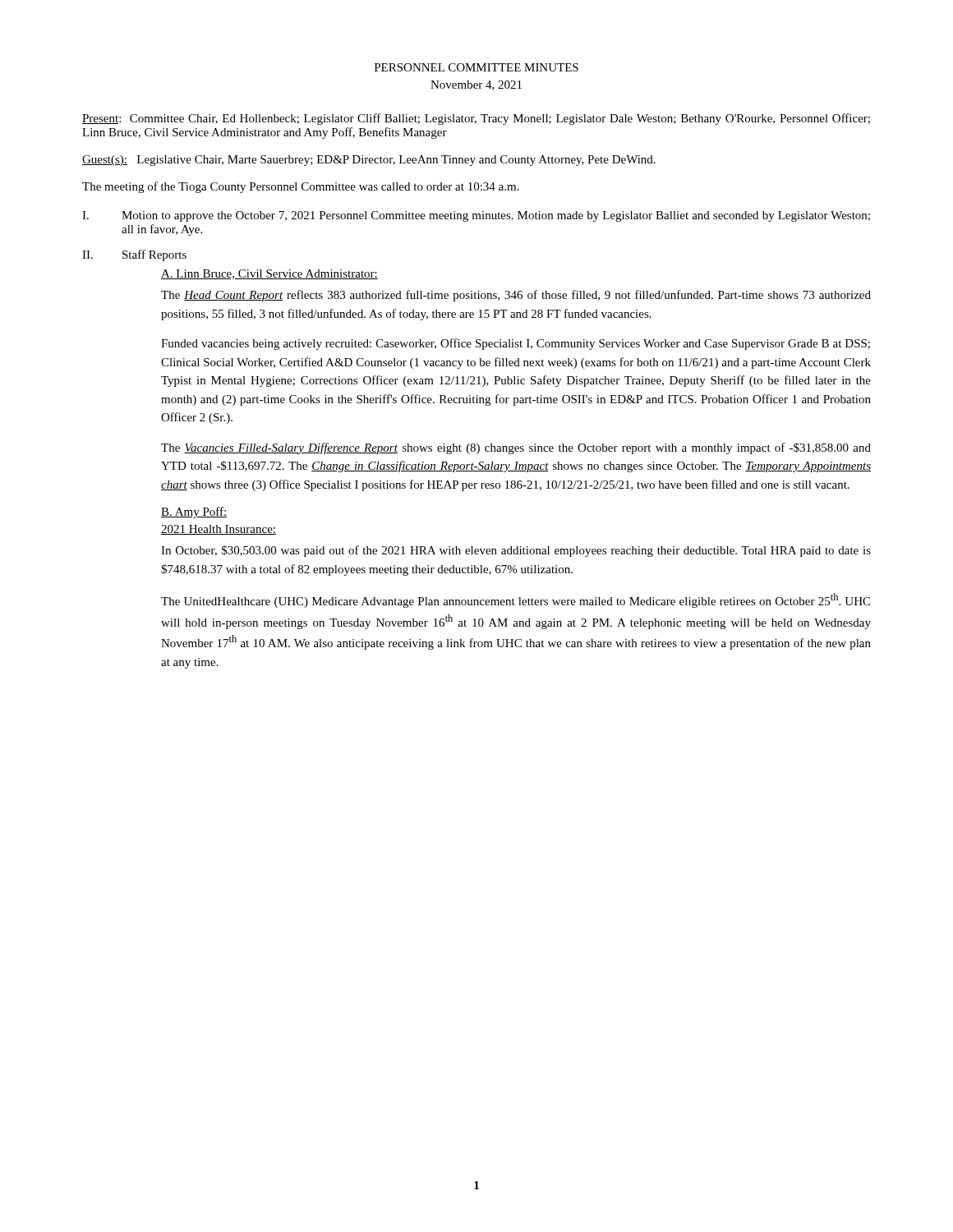Viewport: 953px width, 1232px height.
Task: Find the text starting "The meeting of the Tioga"
Action: coord(301,186)
